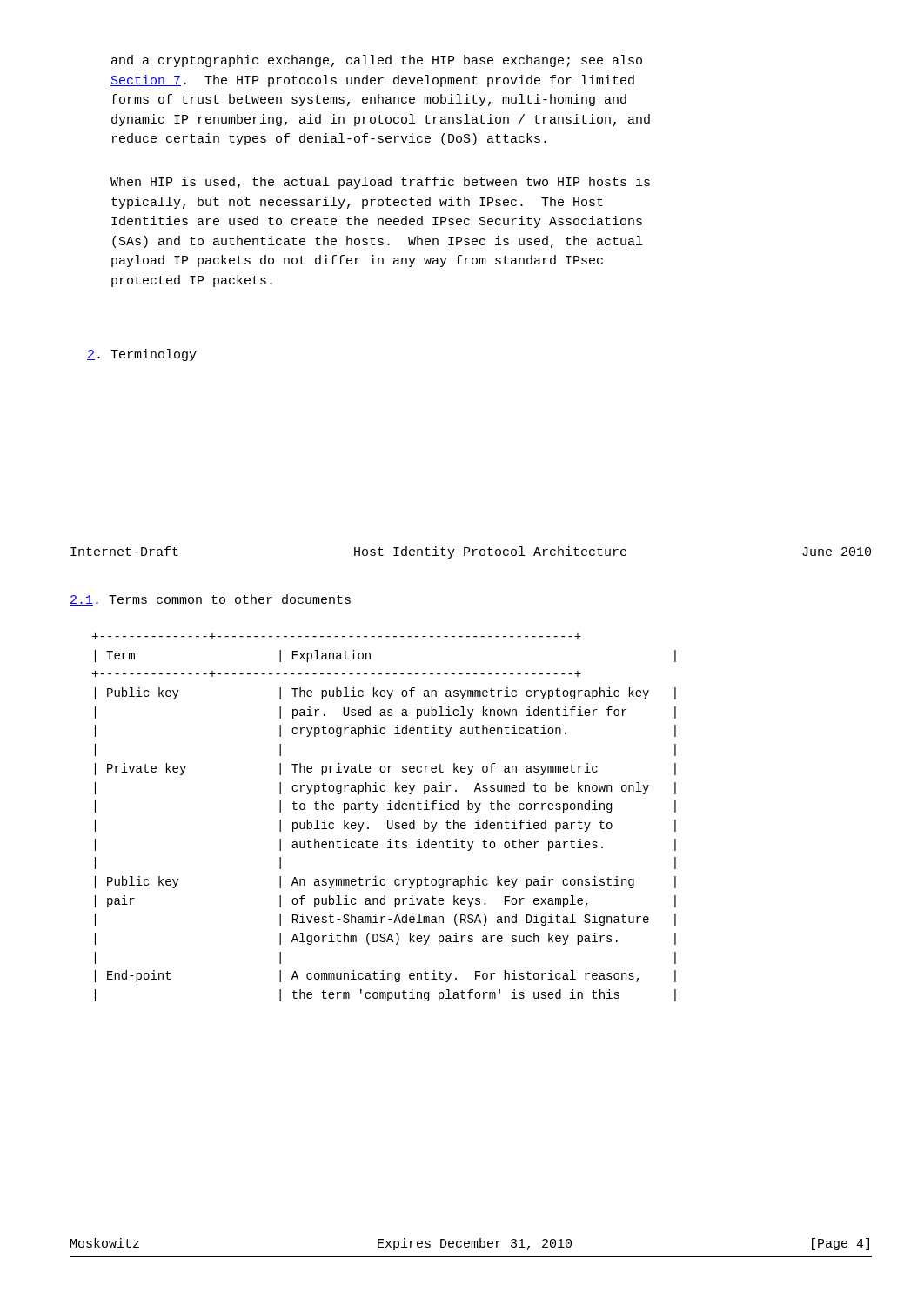
Task: Select the table that reads "| of public and private"
Action: (x=473, y=817)
